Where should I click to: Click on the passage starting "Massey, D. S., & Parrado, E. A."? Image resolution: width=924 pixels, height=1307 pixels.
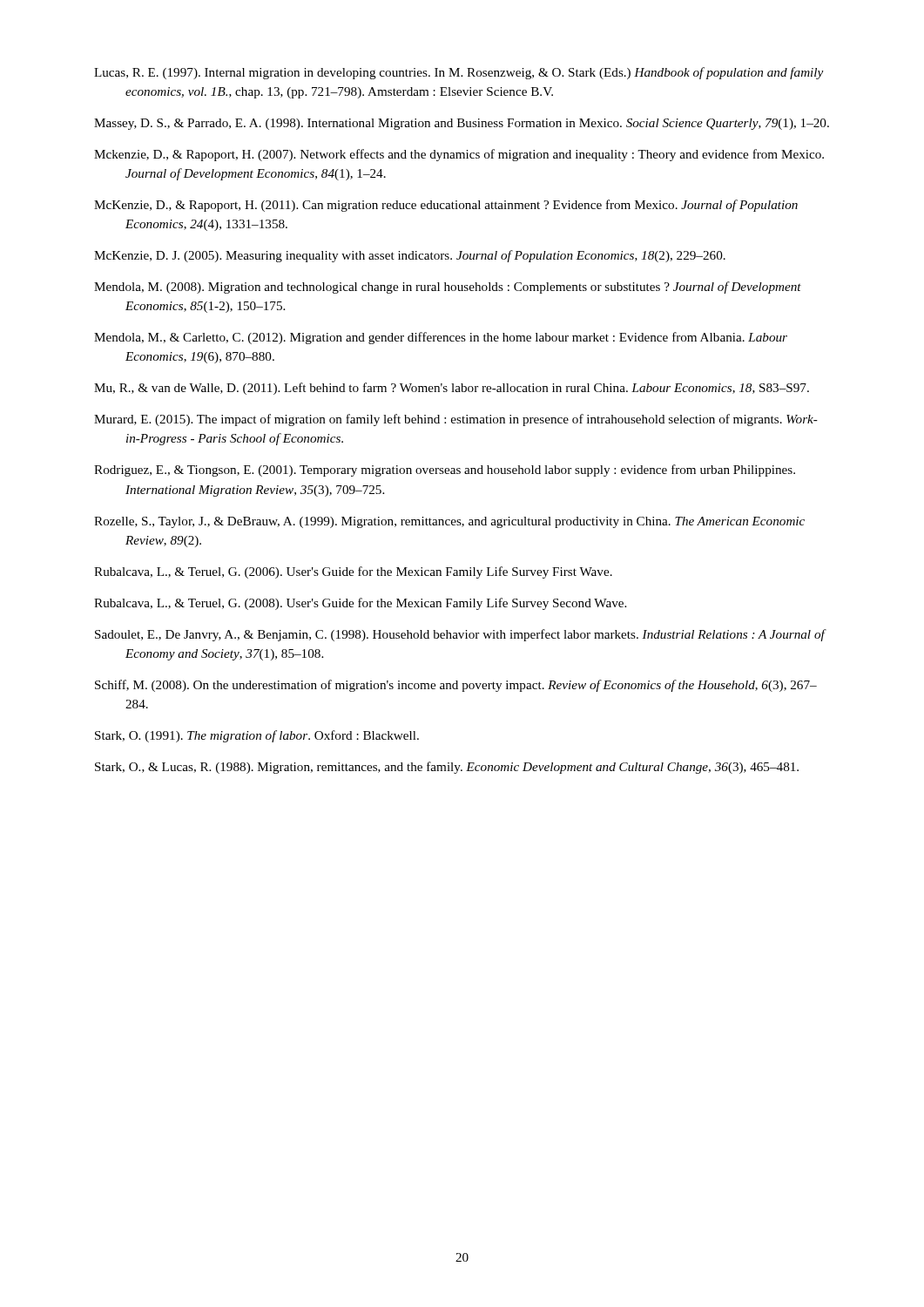(462, 122)
